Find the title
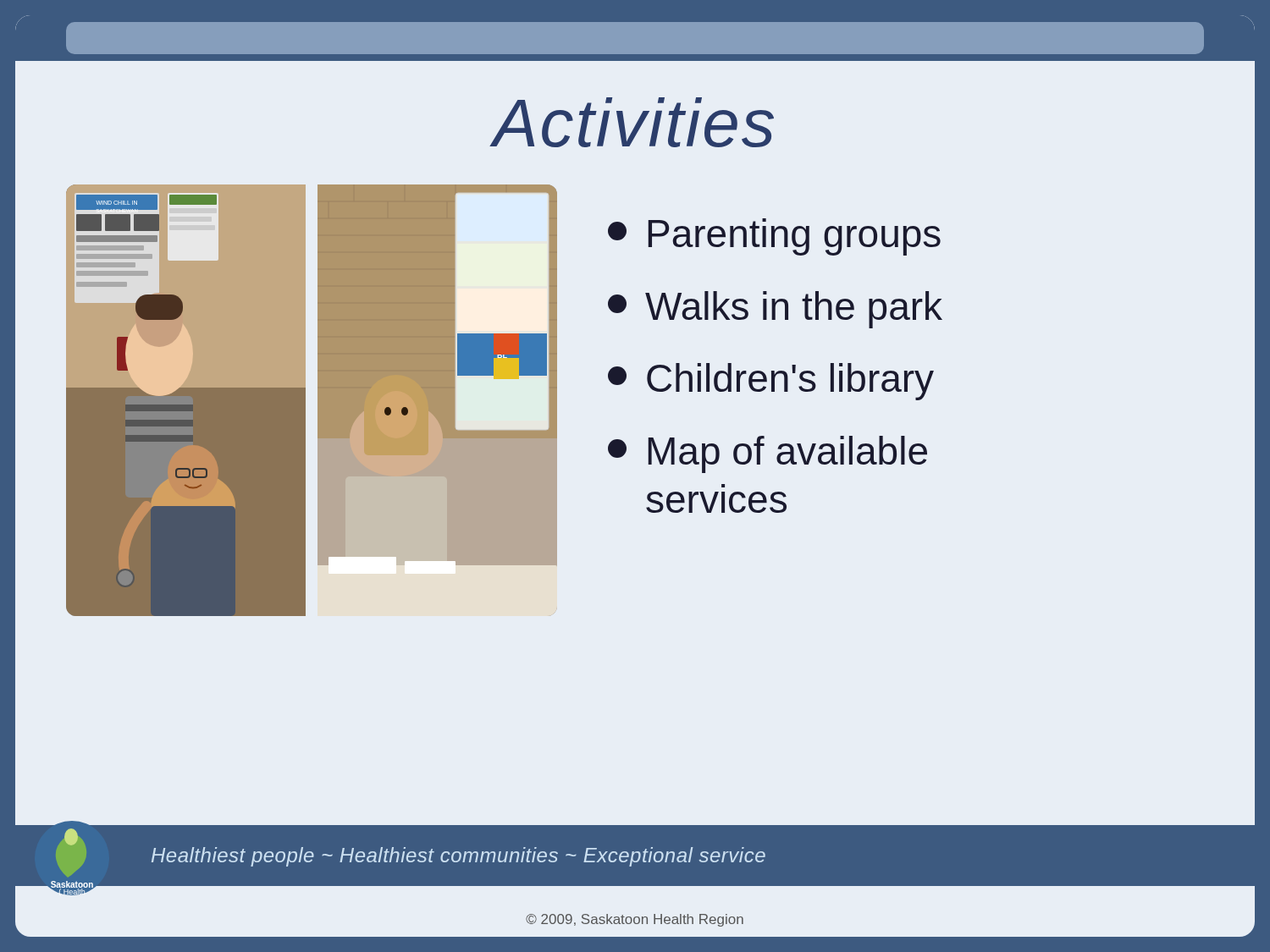Viewport: 1270px width, 952px height. 635,118
